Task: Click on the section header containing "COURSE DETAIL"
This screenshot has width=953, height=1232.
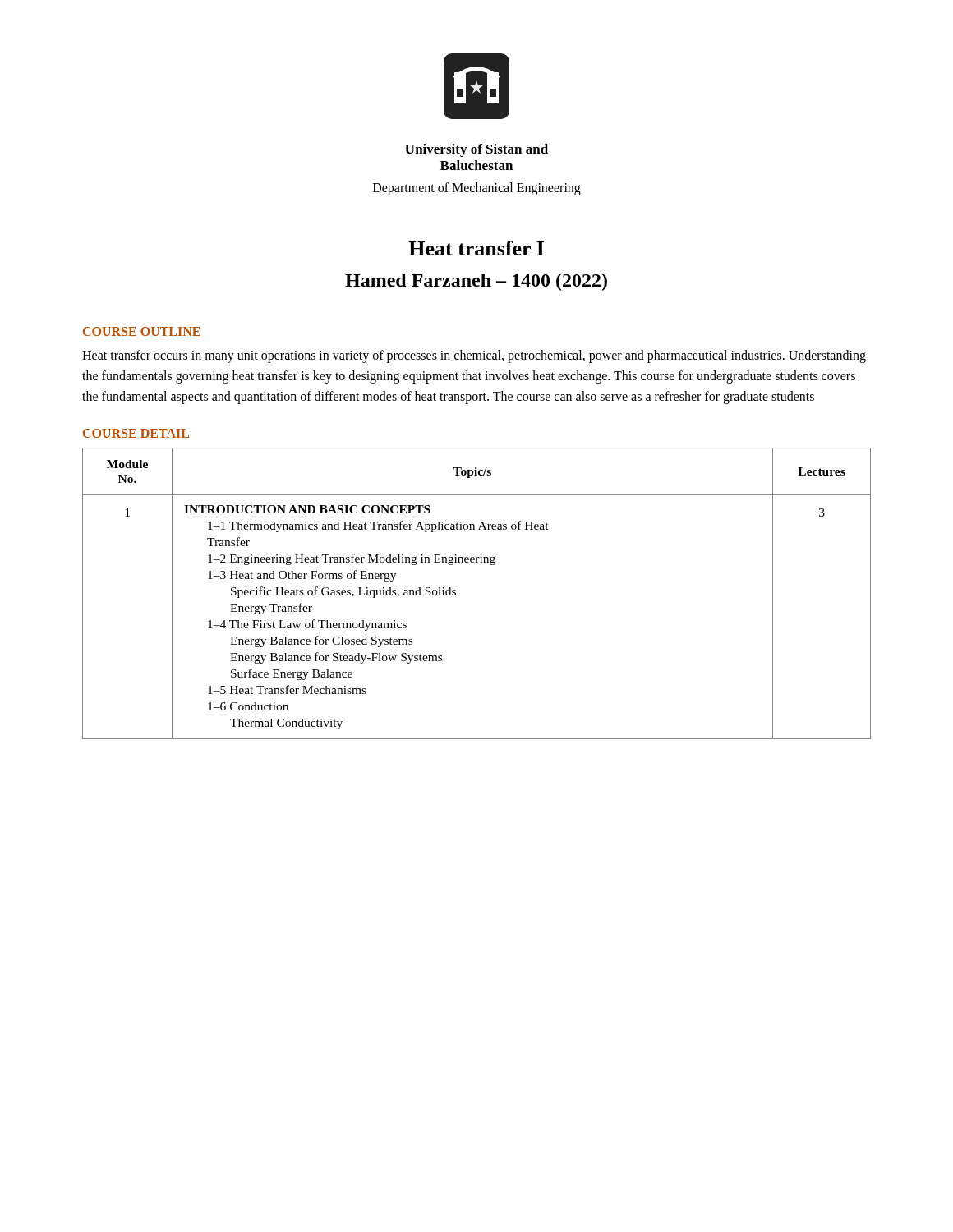Action: coord(136,434)
